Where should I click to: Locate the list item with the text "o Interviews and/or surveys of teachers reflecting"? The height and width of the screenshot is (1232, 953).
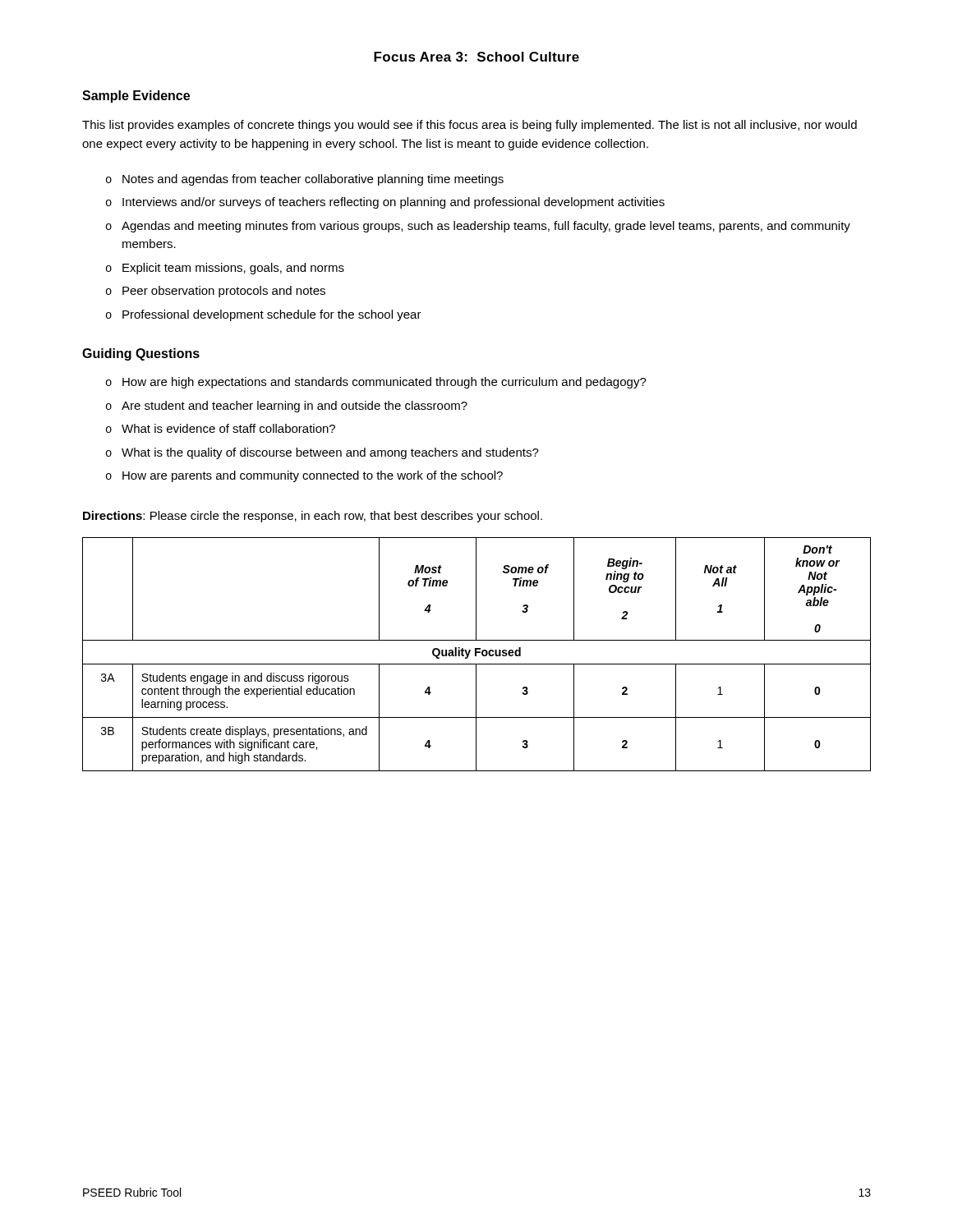(x=476, y=202)
